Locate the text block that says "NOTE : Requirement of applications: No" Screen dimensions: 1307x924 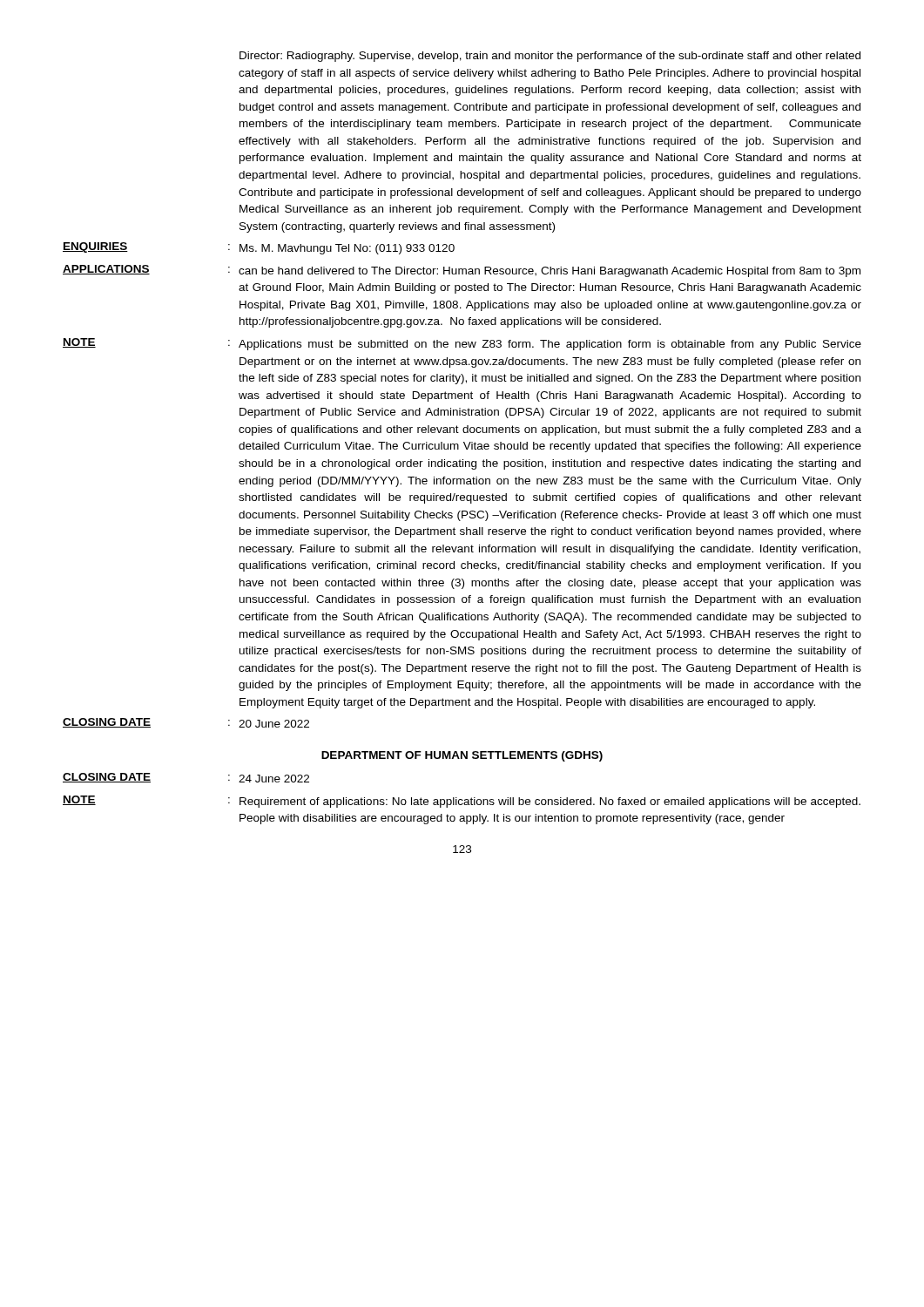click(x=462, y=809)
